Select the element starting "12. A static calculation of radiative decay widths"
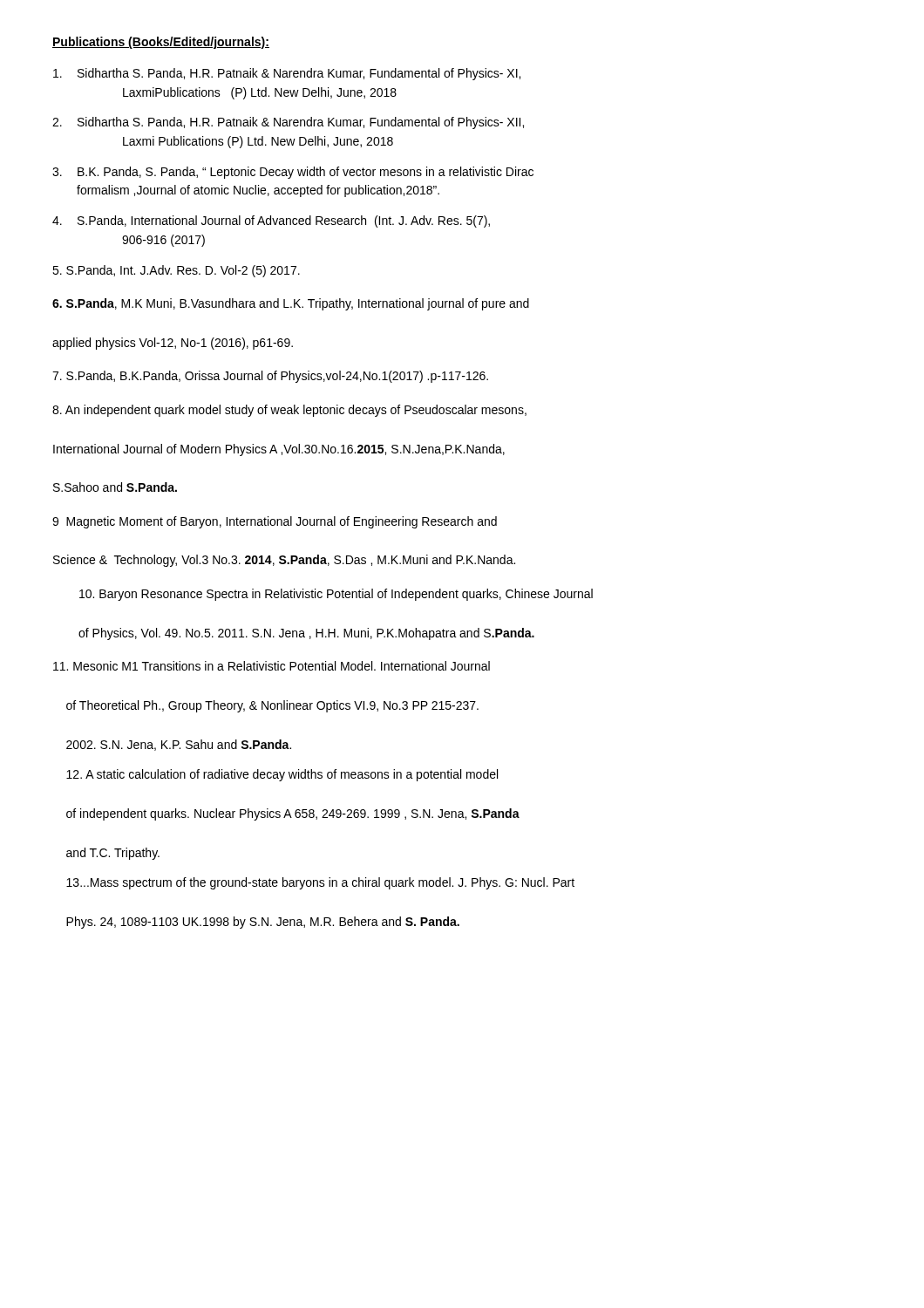Viewport: 924px width, 1308px height. click(x=286, y=813)
